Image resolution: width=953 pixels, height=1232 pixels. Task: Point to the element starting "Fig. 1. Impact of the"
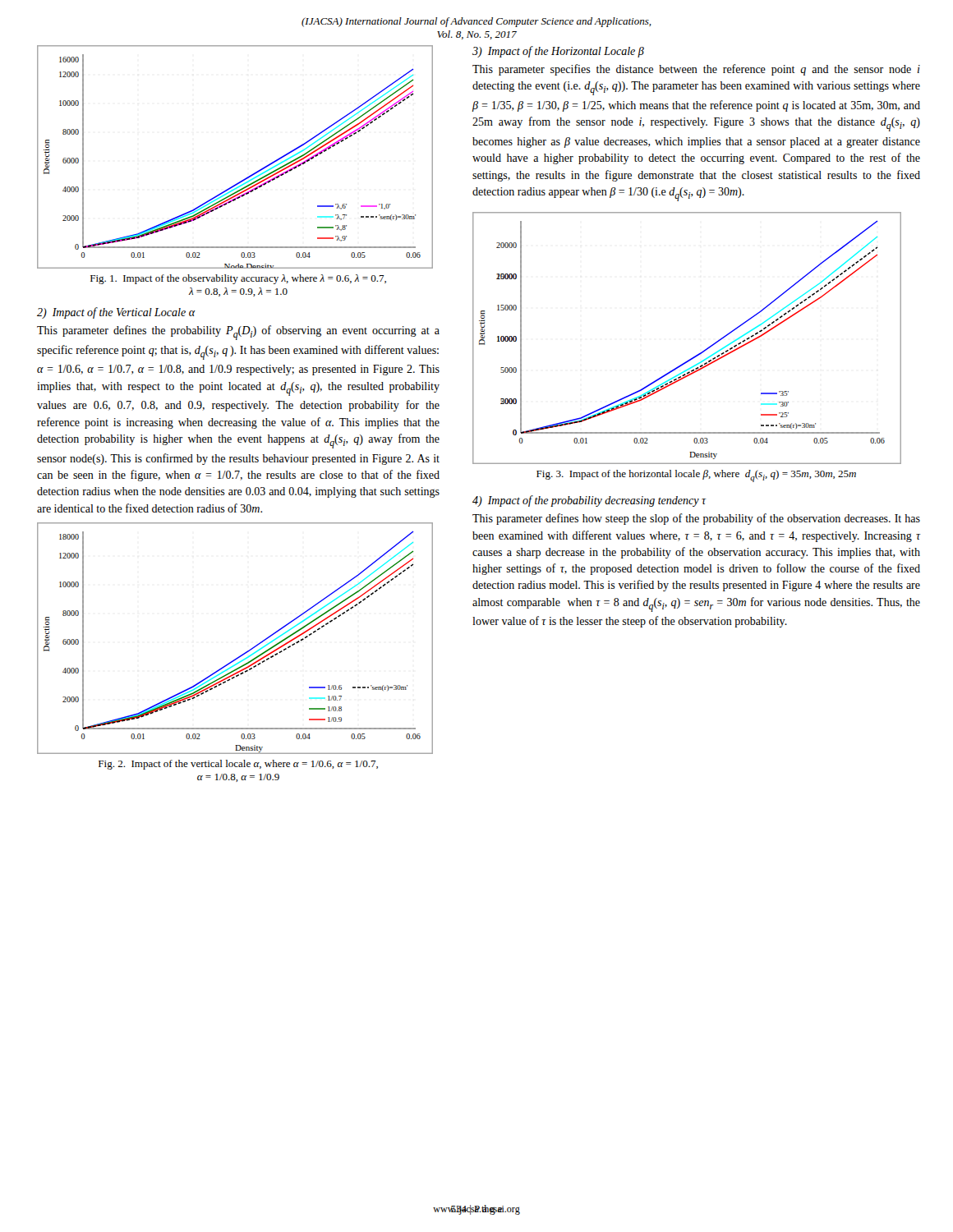tap(238, 285)
